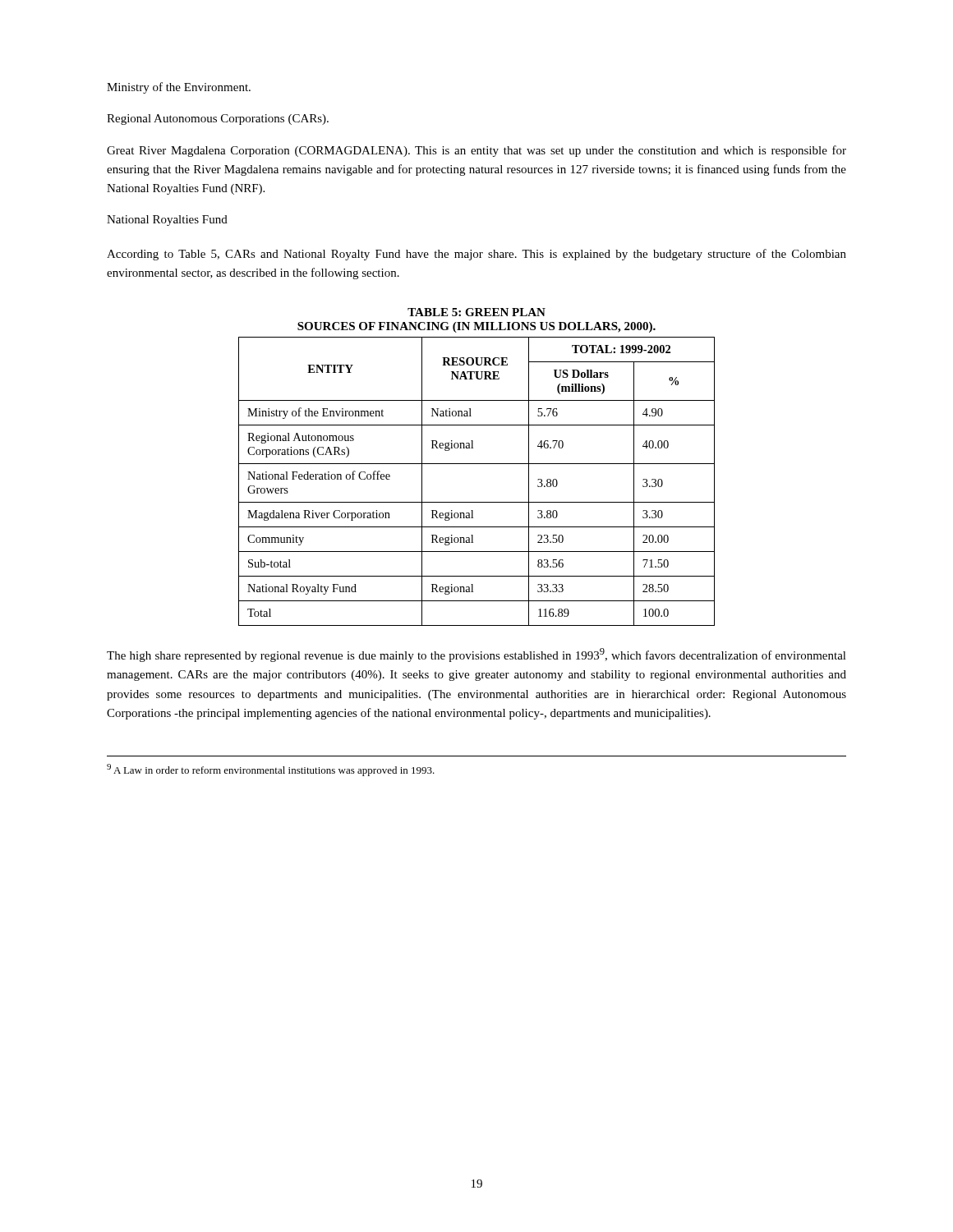Screen dimensions: 1232x953
Task: Click on the table containing "Regional Autonomous Corporations (CARs)"
Action: [x=476, y=481]
